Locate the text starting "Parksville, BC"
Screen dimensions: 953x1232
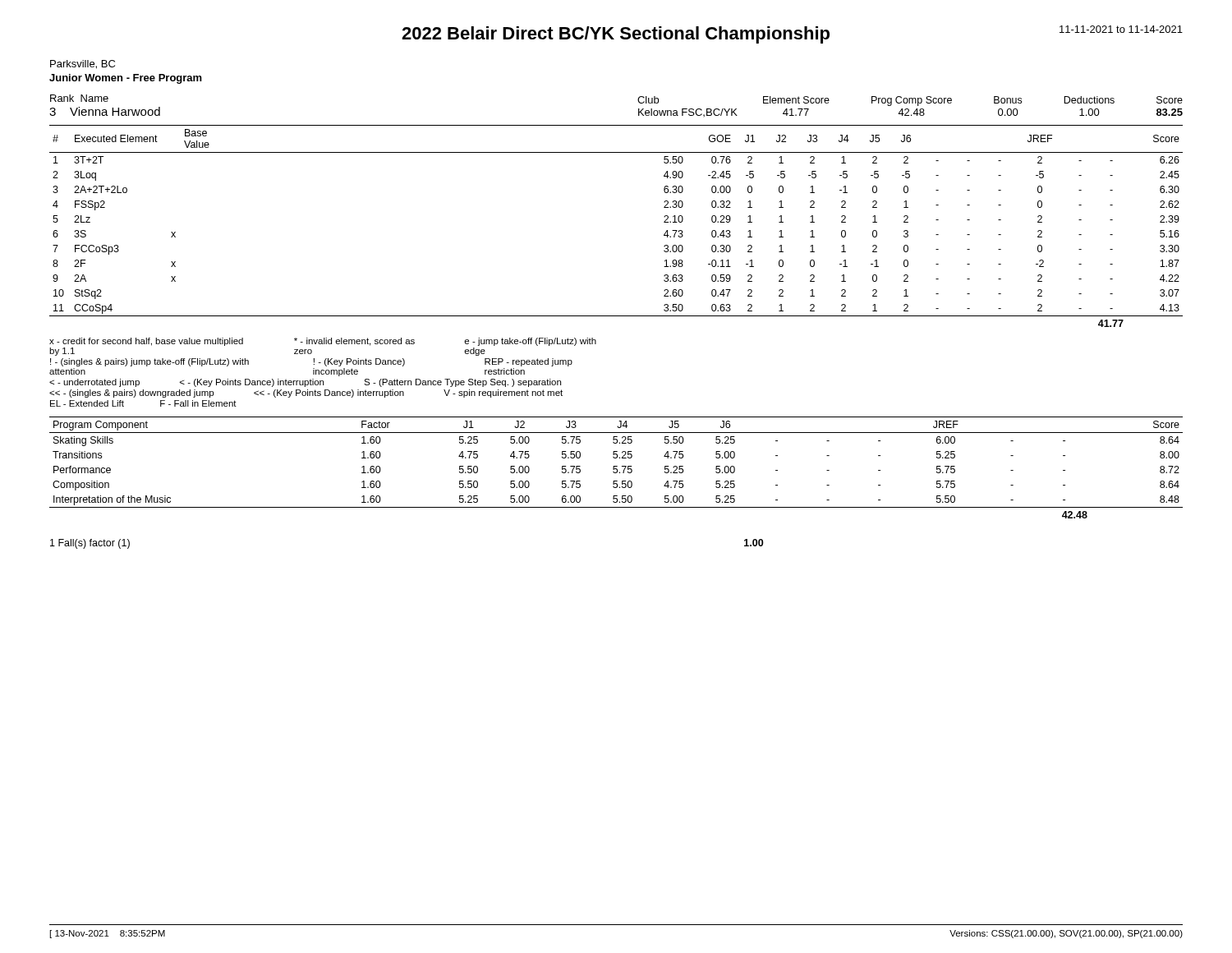pyautogui.click(x=82, y=64)
